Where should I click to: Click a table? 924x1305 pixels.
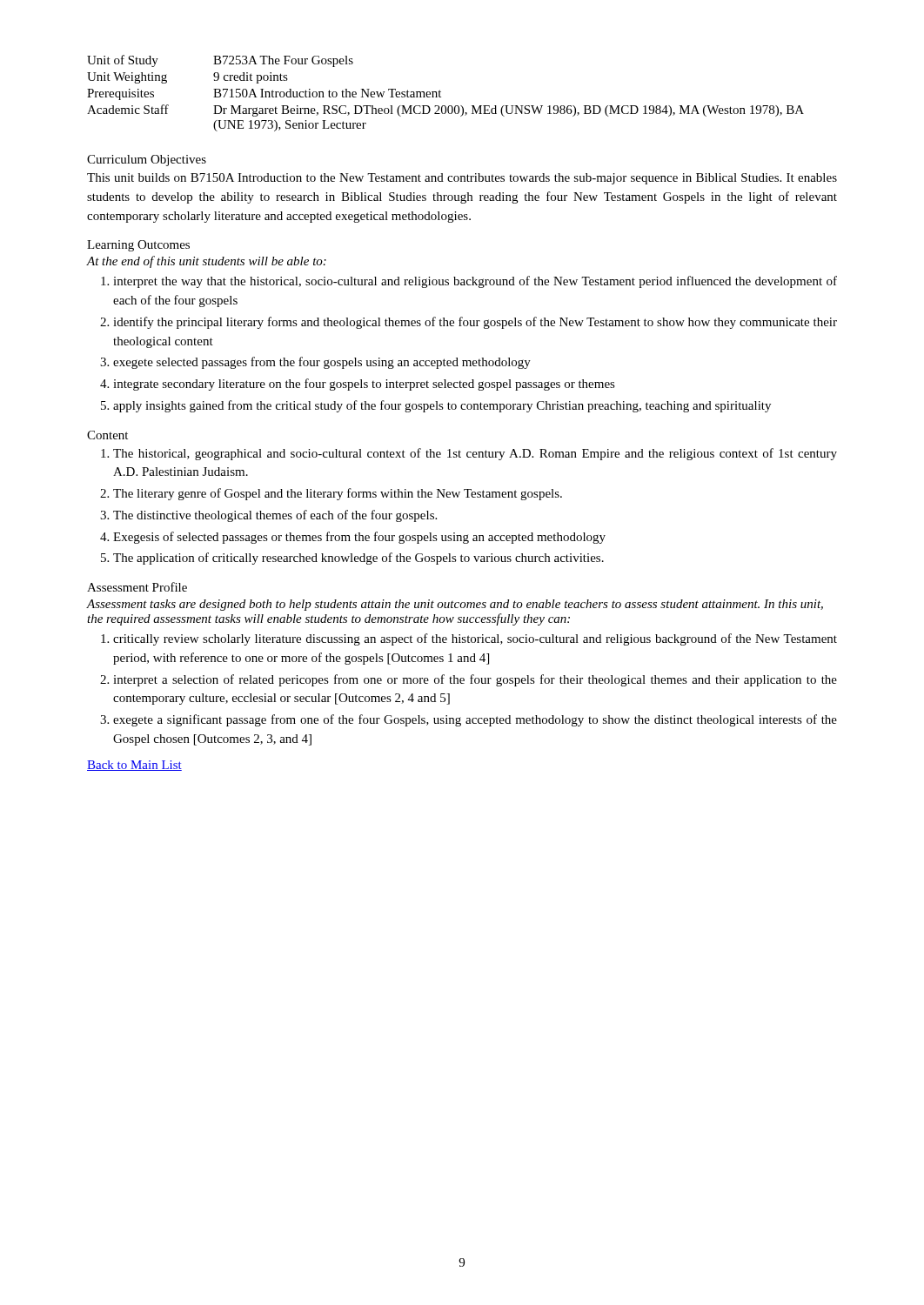click(x=462, y=93)
